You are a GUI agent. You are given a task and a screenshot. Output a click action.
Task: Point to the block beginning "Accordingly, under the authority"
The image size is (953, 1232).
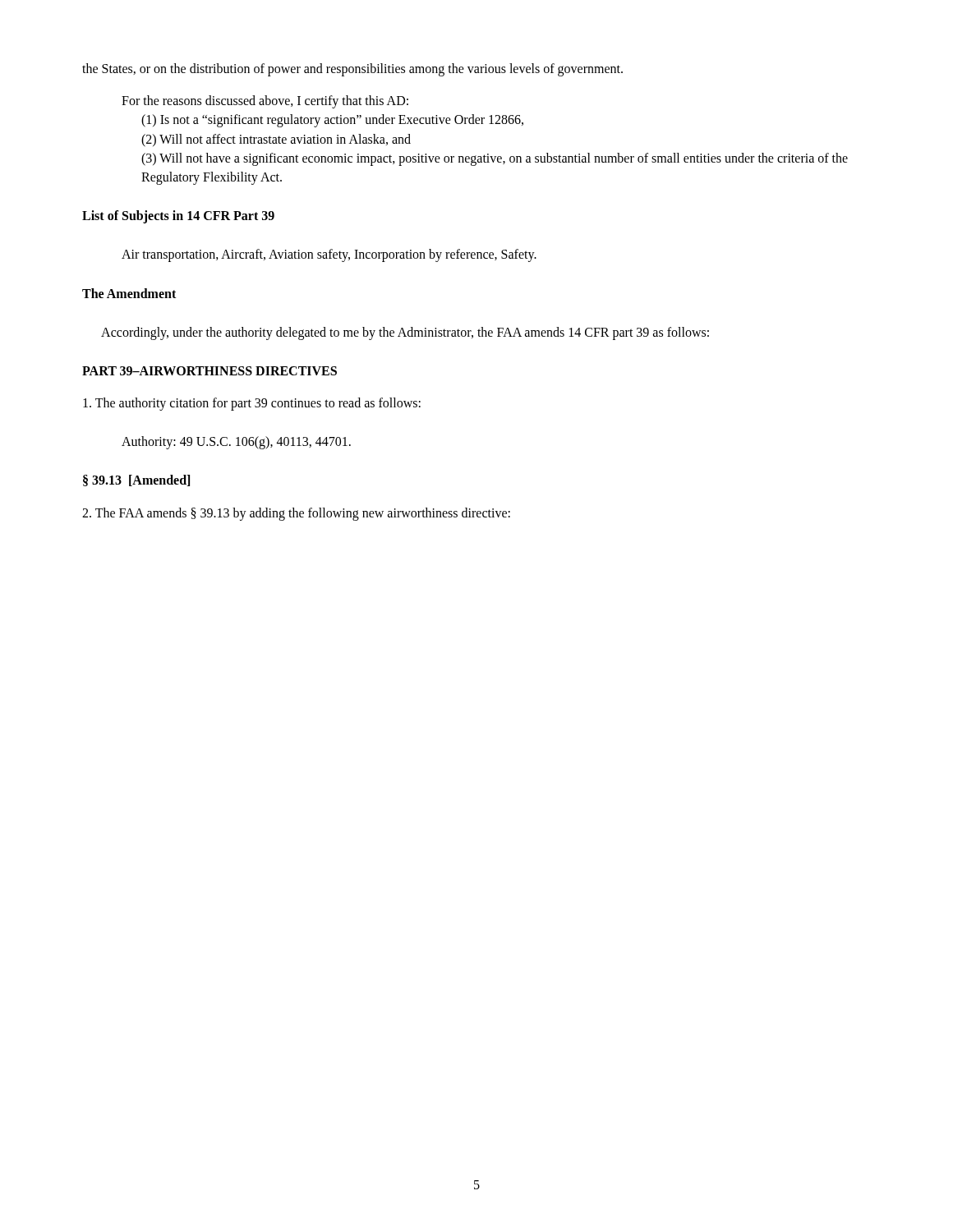pos(396,332)
